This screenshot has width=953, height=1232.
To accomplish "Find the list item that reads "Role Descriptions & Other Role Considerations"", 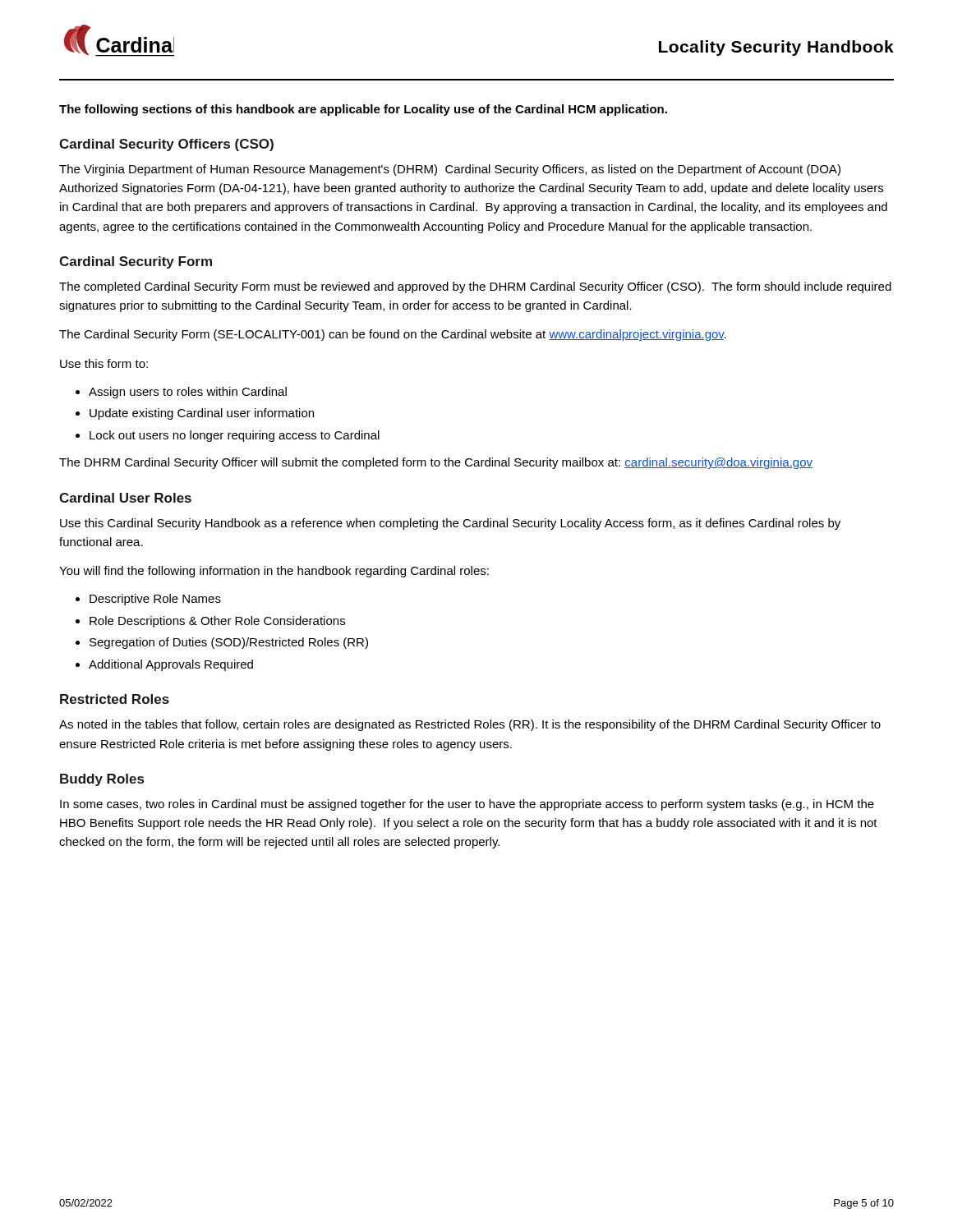I will pyautogui.click(x=217, y=620).
